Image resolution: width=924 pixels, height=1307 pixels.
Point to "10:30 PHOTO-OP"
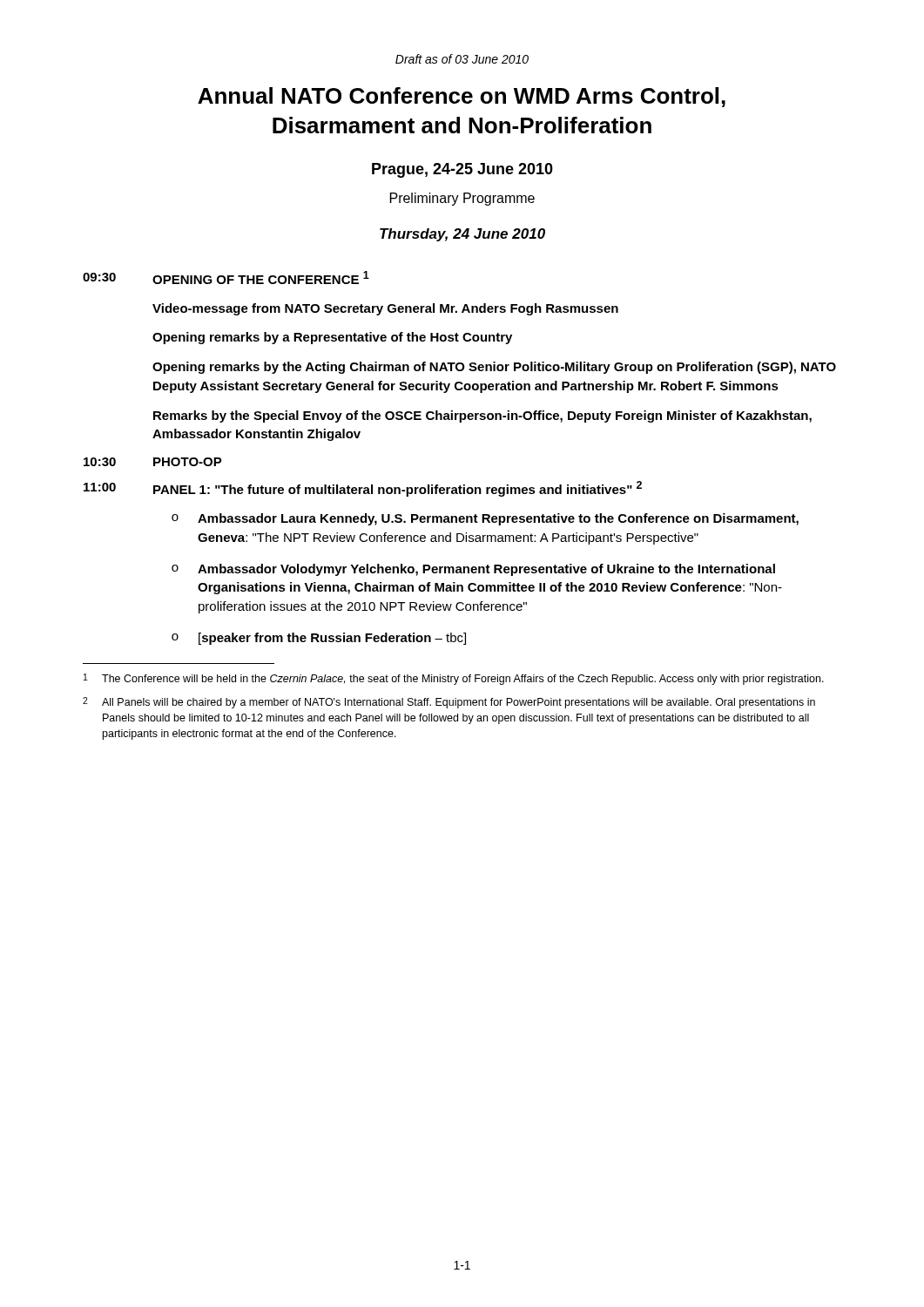tap(153, 462)
